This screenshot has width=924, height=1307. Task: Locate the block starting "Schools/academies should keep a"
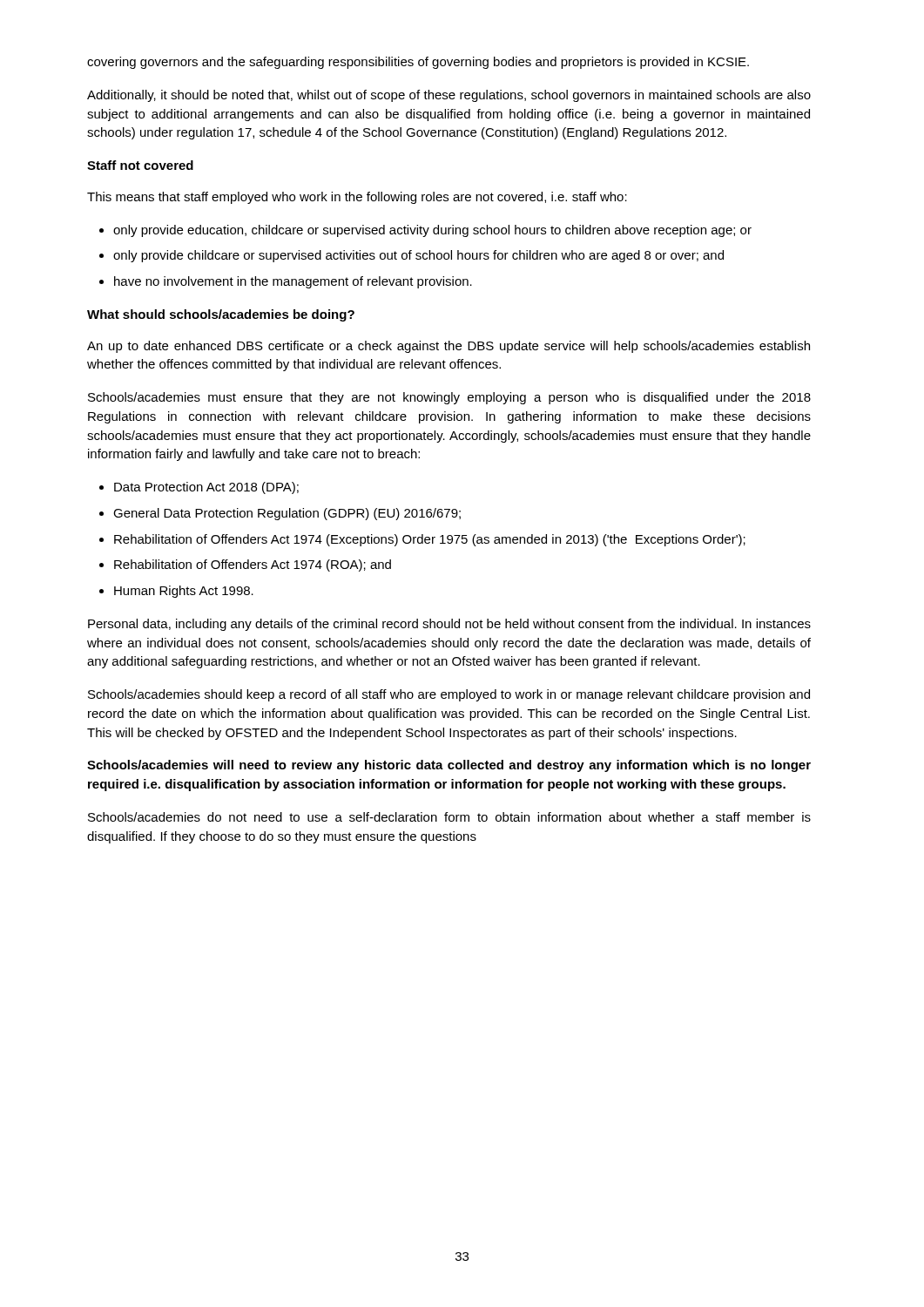tap(449, 713)
